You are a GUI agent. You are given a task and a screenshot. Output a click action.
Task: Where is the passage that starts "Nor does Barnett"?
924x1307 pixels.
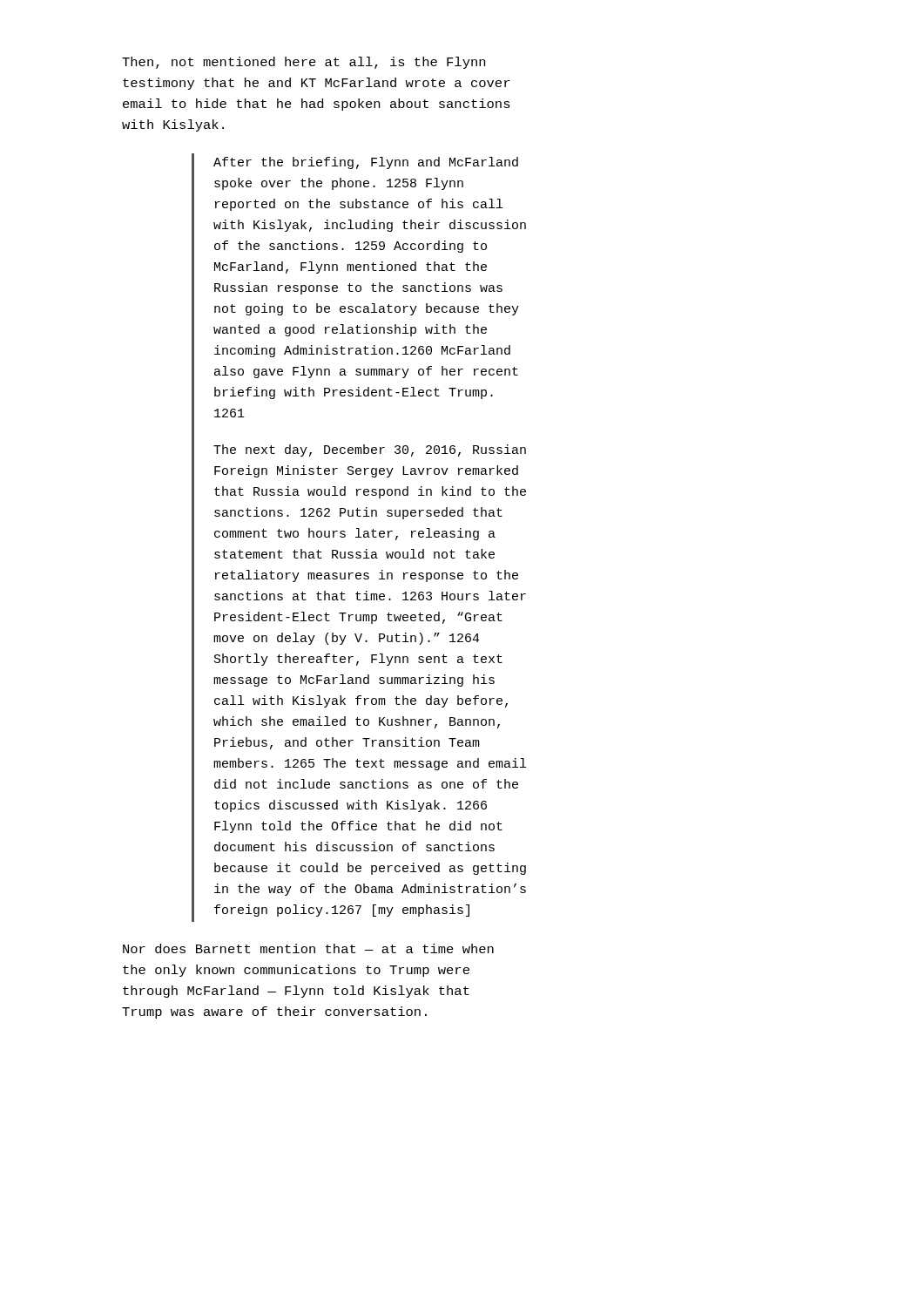tap(308, 981)
